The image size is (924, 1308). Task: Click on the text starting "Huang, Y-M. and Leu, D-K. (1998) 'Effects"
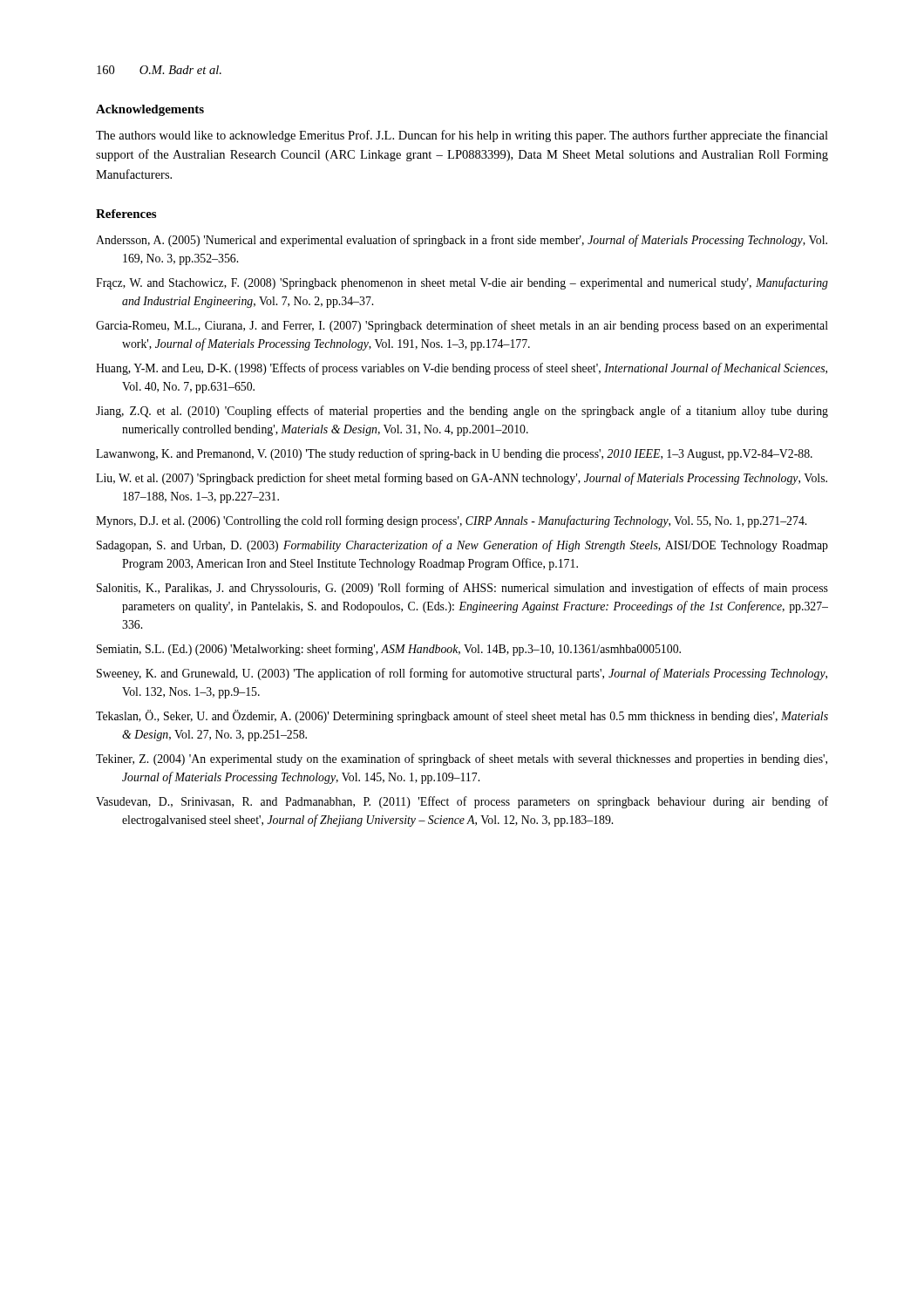coord(462,378)
